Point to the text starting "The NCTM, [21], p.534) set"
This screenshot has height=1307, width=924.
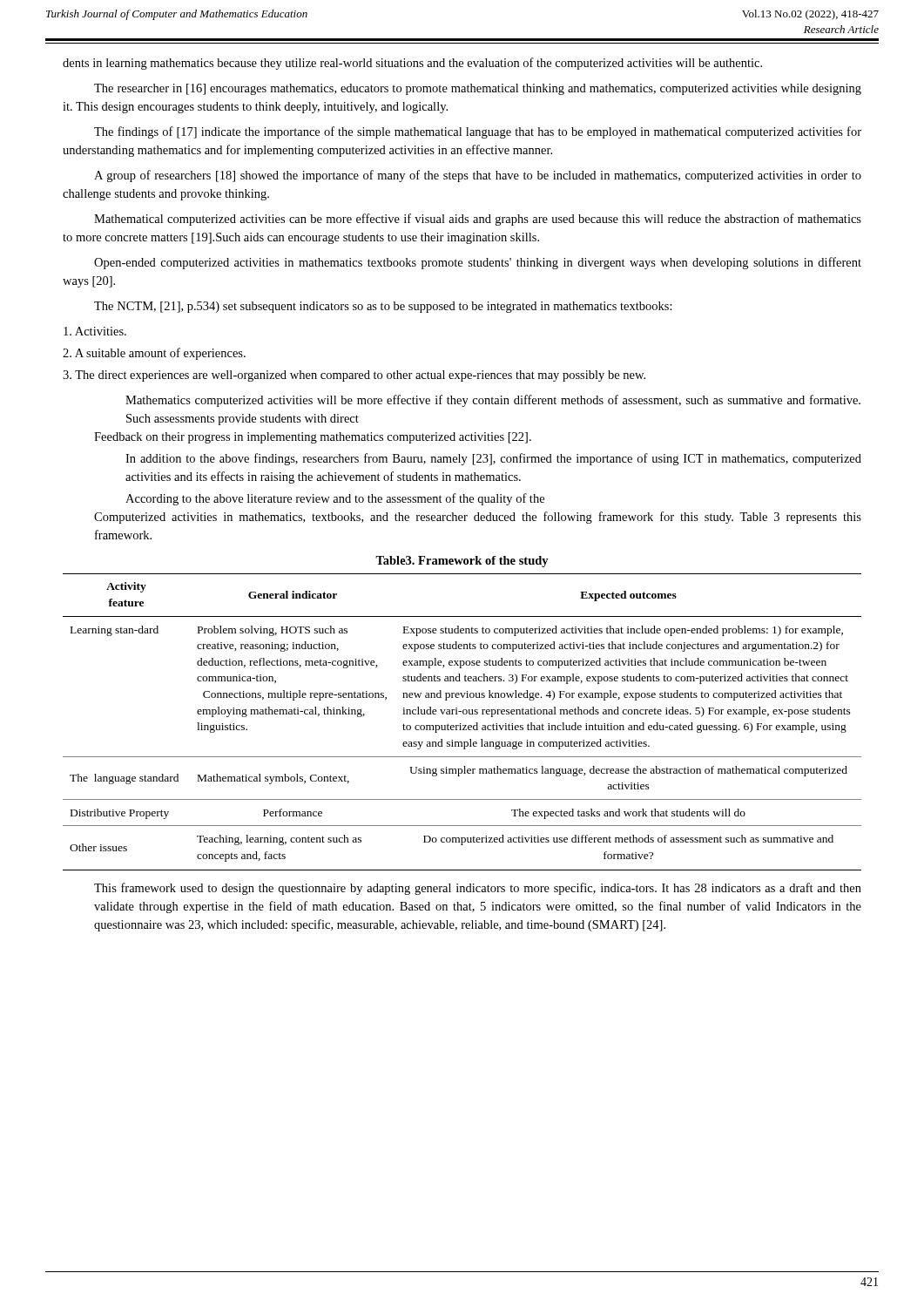[462, 306]
